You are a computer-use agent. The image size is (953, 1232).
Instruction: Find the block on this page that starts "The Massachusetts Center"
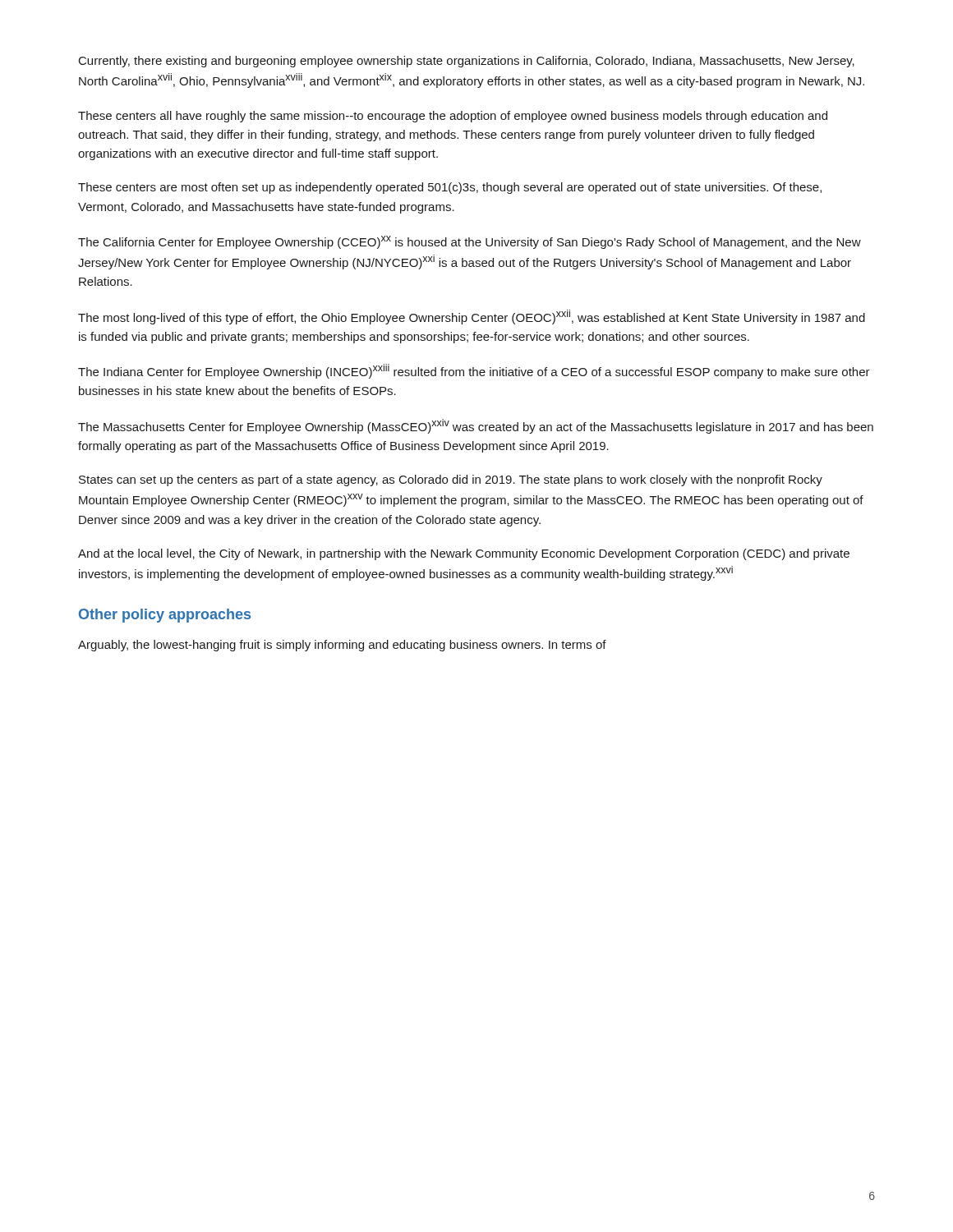click(x=476, y=435)
